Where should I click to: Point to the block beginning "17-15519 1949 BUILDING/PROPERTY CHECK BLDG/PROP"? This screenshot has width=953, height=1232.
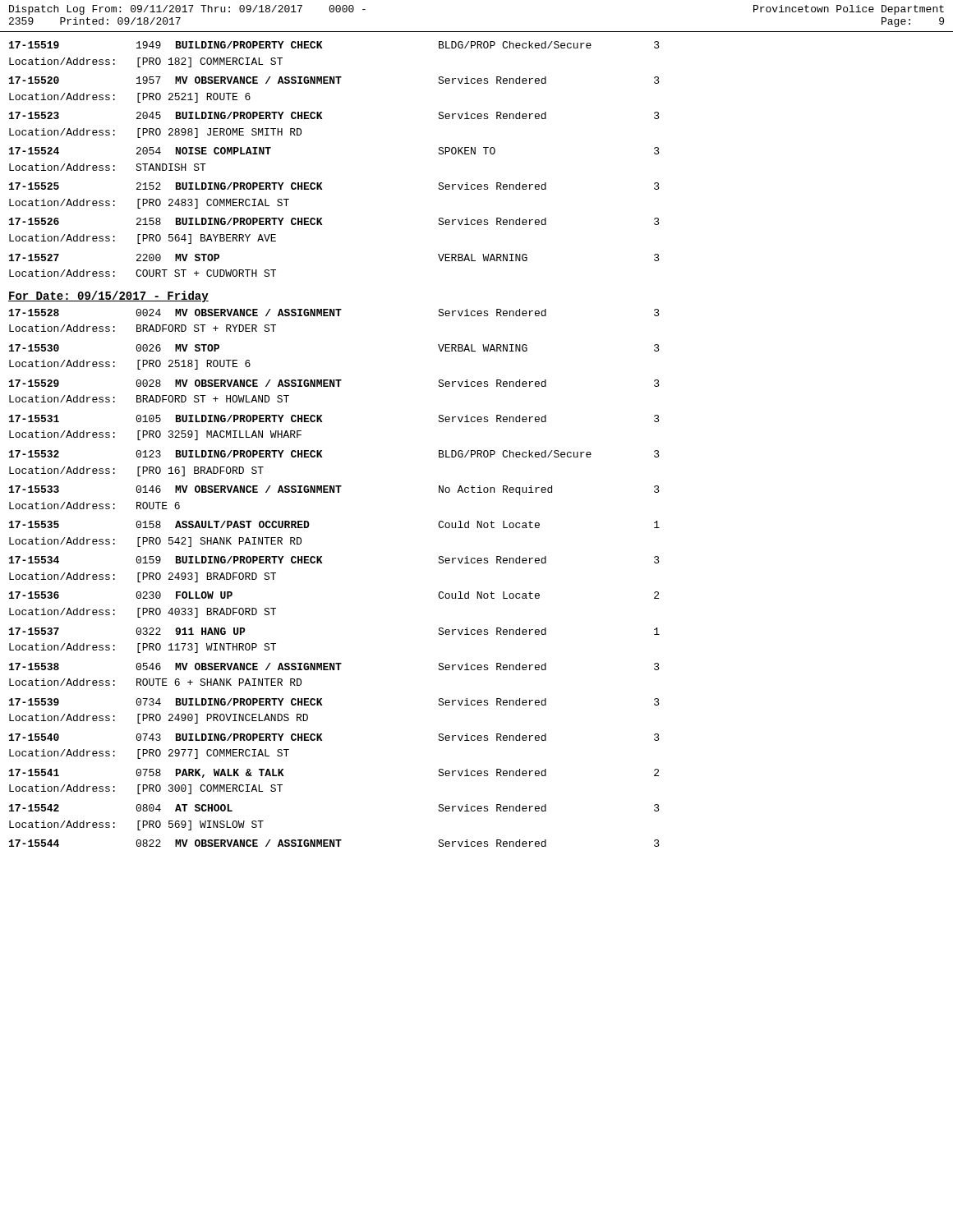pyautogui.click(x=31, y=45)
